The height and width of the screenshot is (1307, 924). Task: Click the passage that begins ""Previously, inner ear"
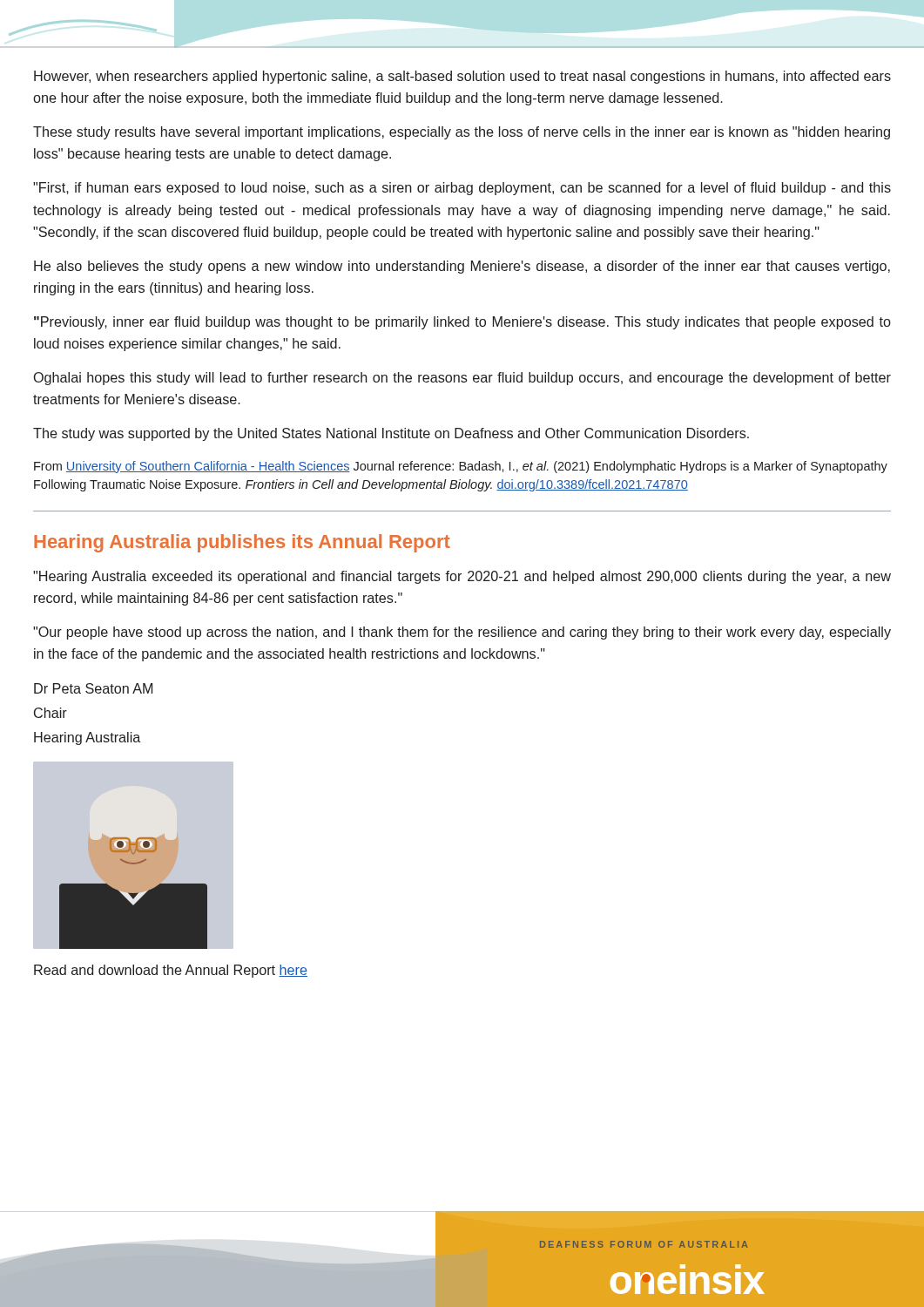[x=462, y=332]
